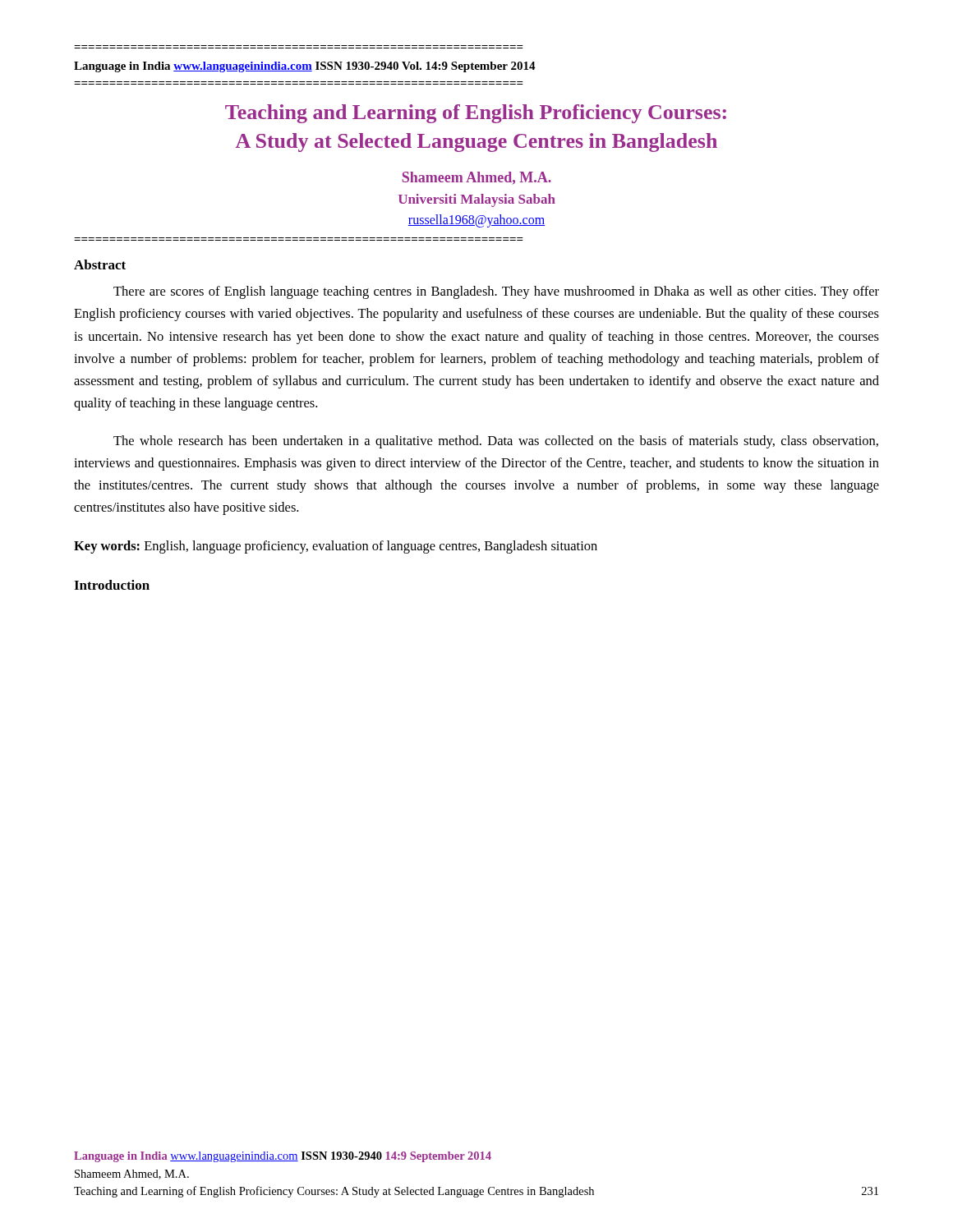
Task: Locate the title that reads "Teaching and Learning of English Proficiency"
Action: (476, 127)
